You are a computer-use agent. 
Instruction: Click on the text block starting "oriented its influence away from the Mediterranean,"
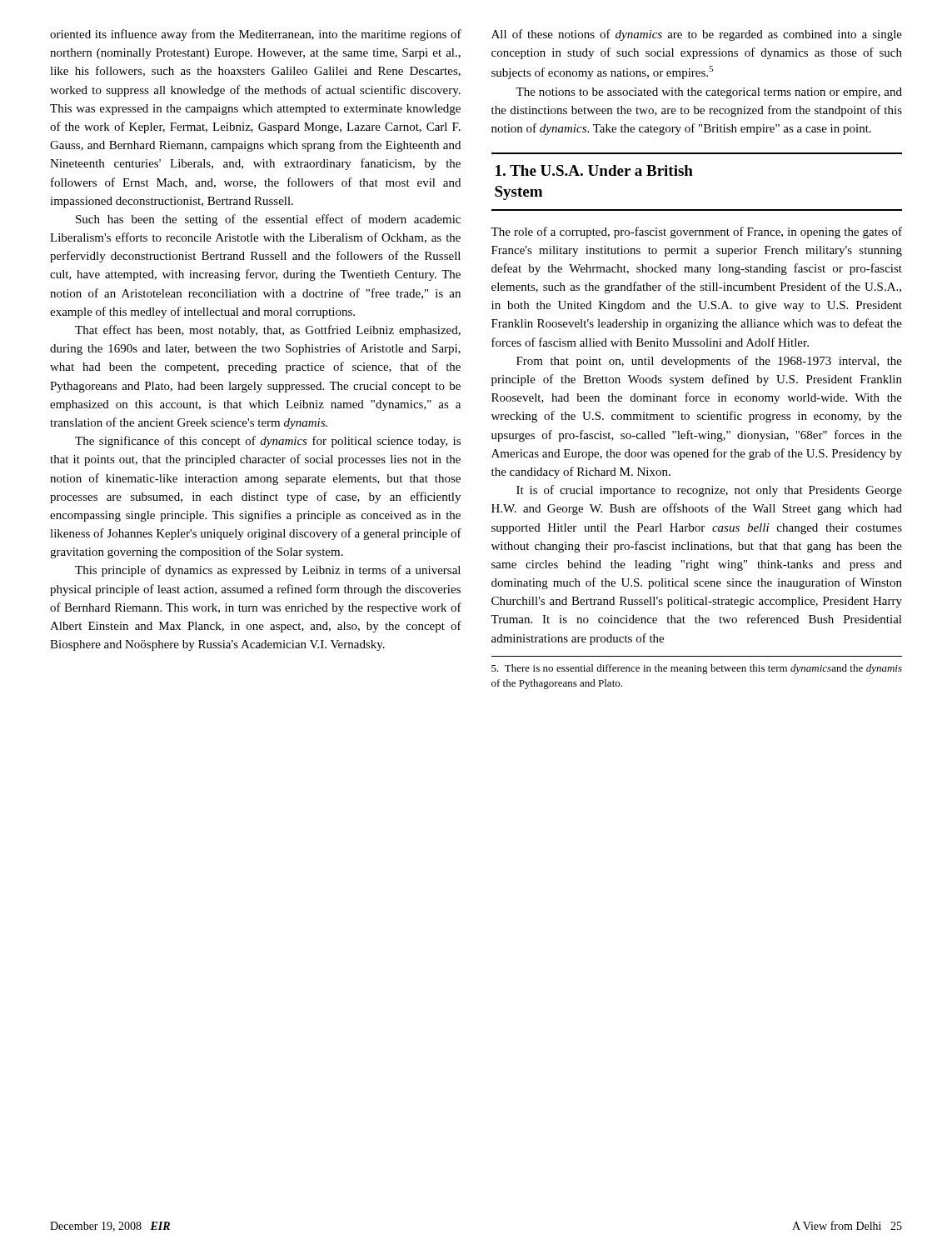pos(256,117)
